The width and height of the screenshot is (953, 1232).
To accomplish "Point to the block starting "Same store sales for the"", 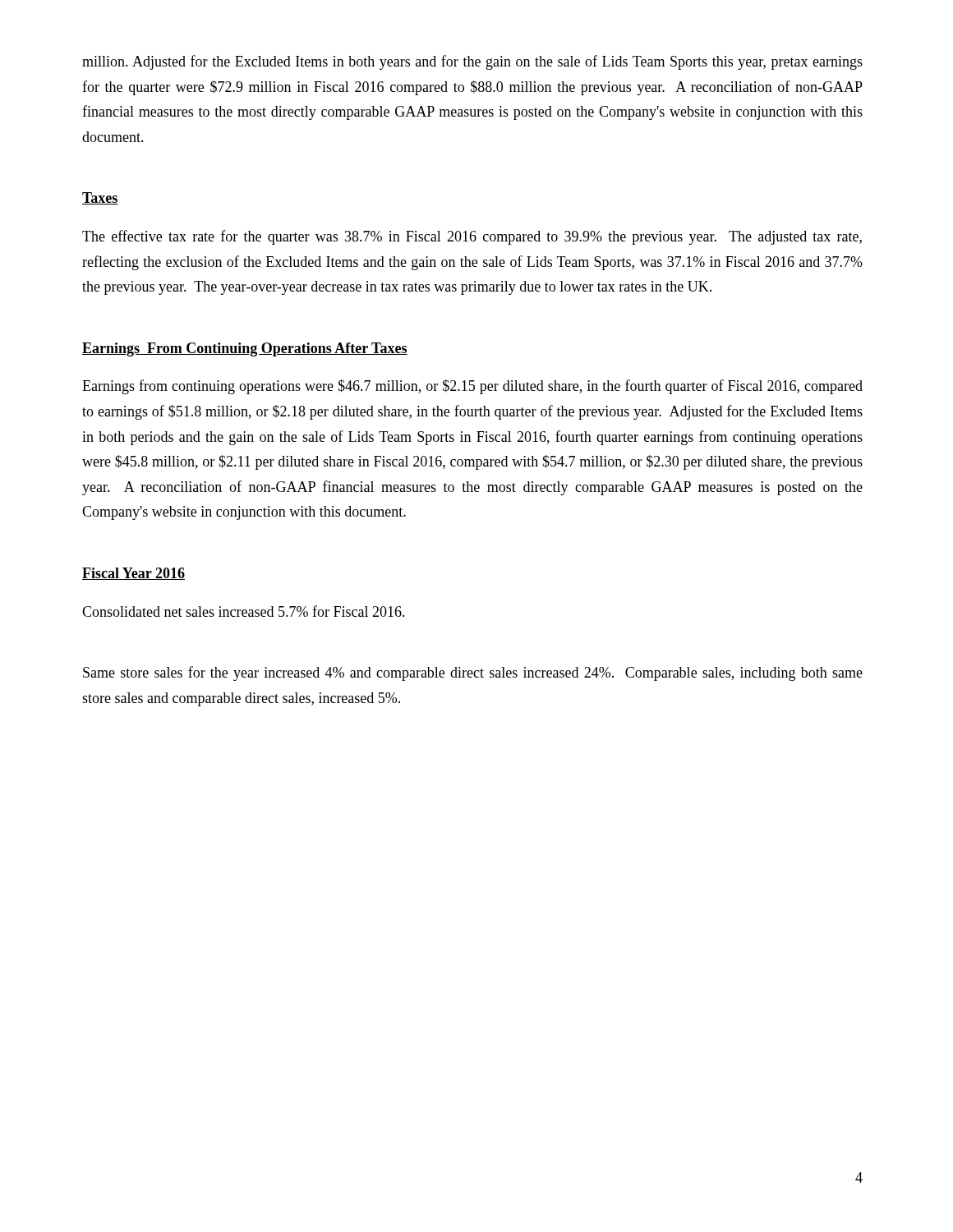I will pos(472,685).
